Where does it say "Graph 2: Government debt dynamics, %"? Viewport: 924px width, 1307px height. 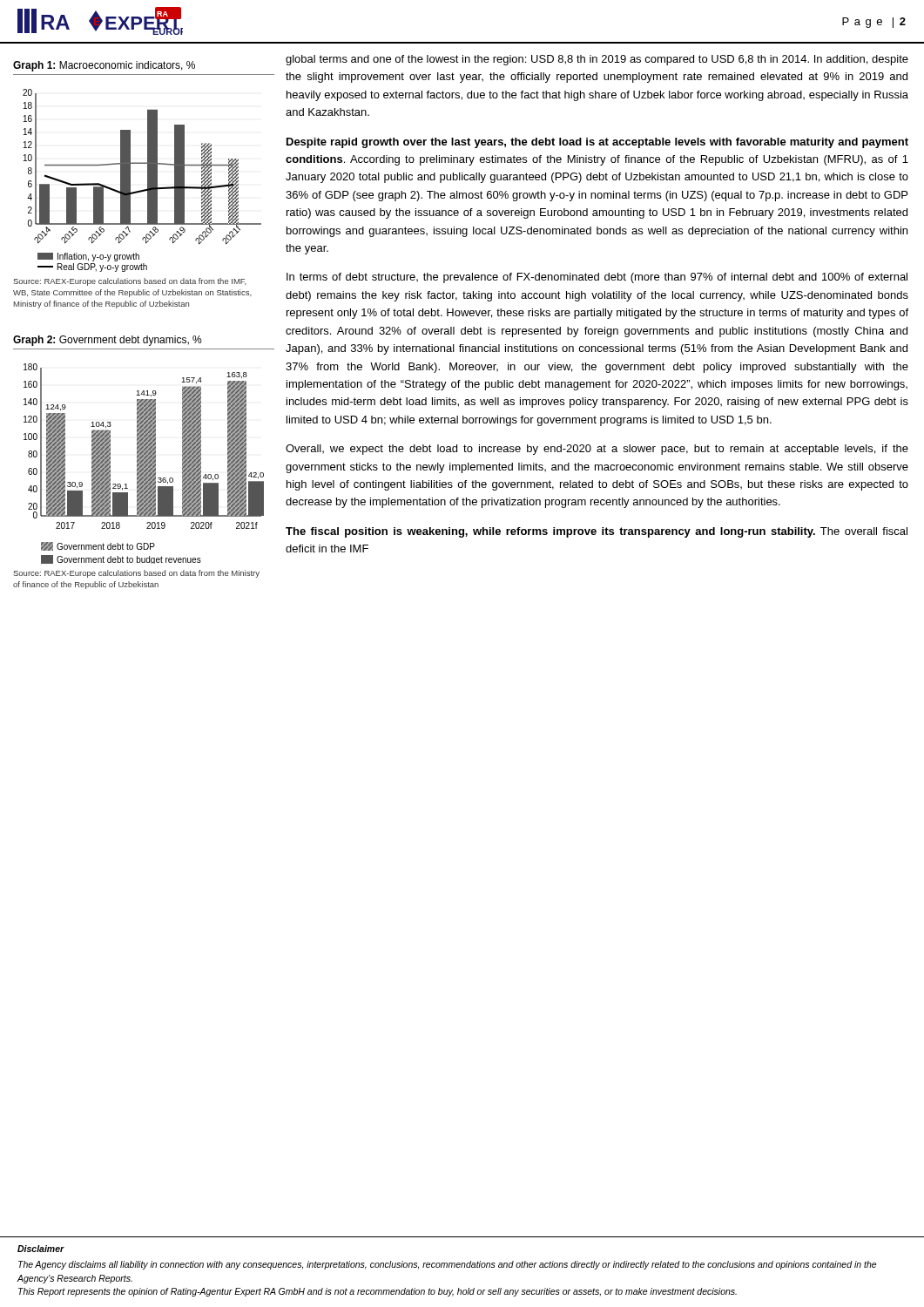107,340
